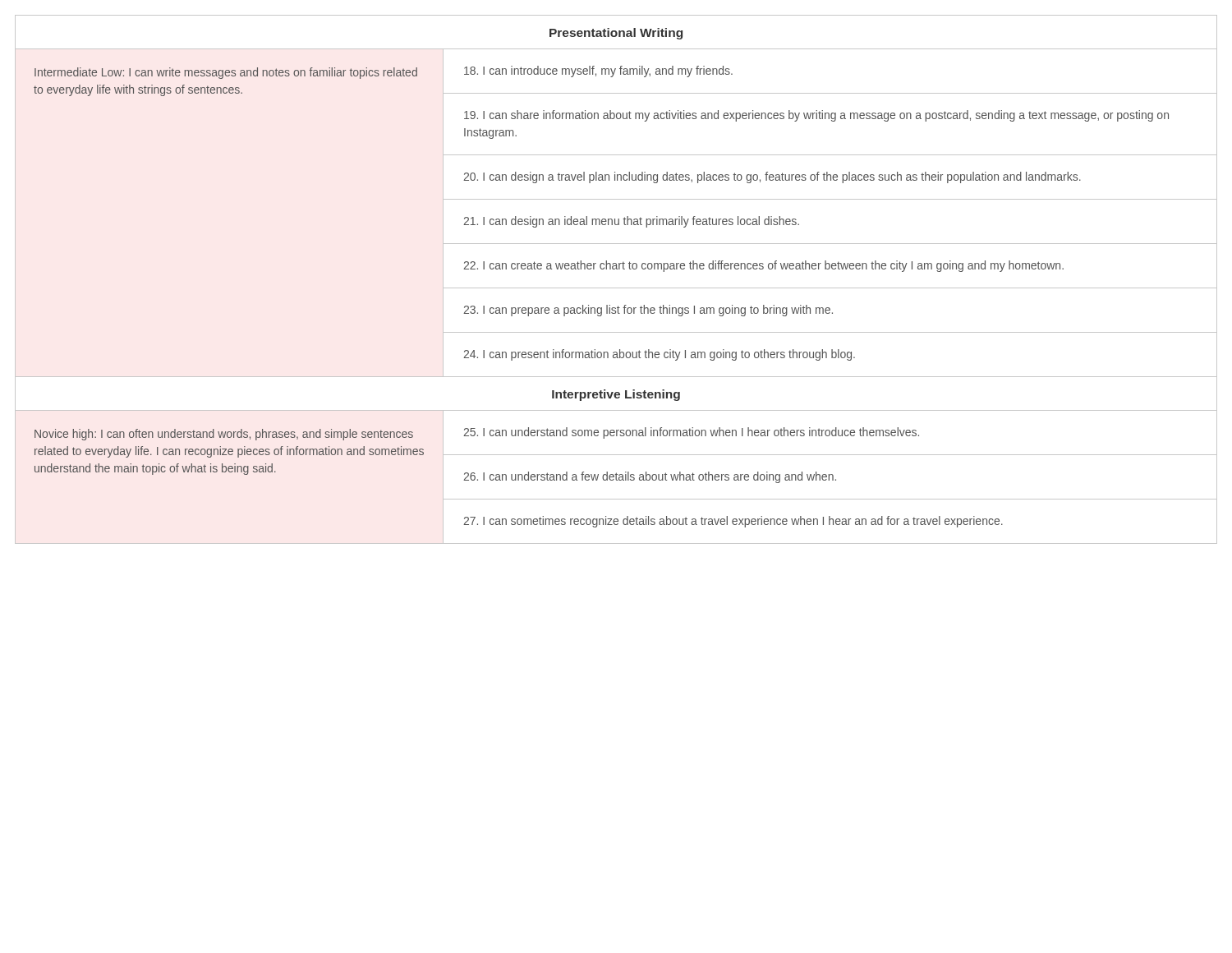1232x953 pixels.
Task: Find the list item with the text "25. I can understand some personal information"
Action: coord(692,432)
